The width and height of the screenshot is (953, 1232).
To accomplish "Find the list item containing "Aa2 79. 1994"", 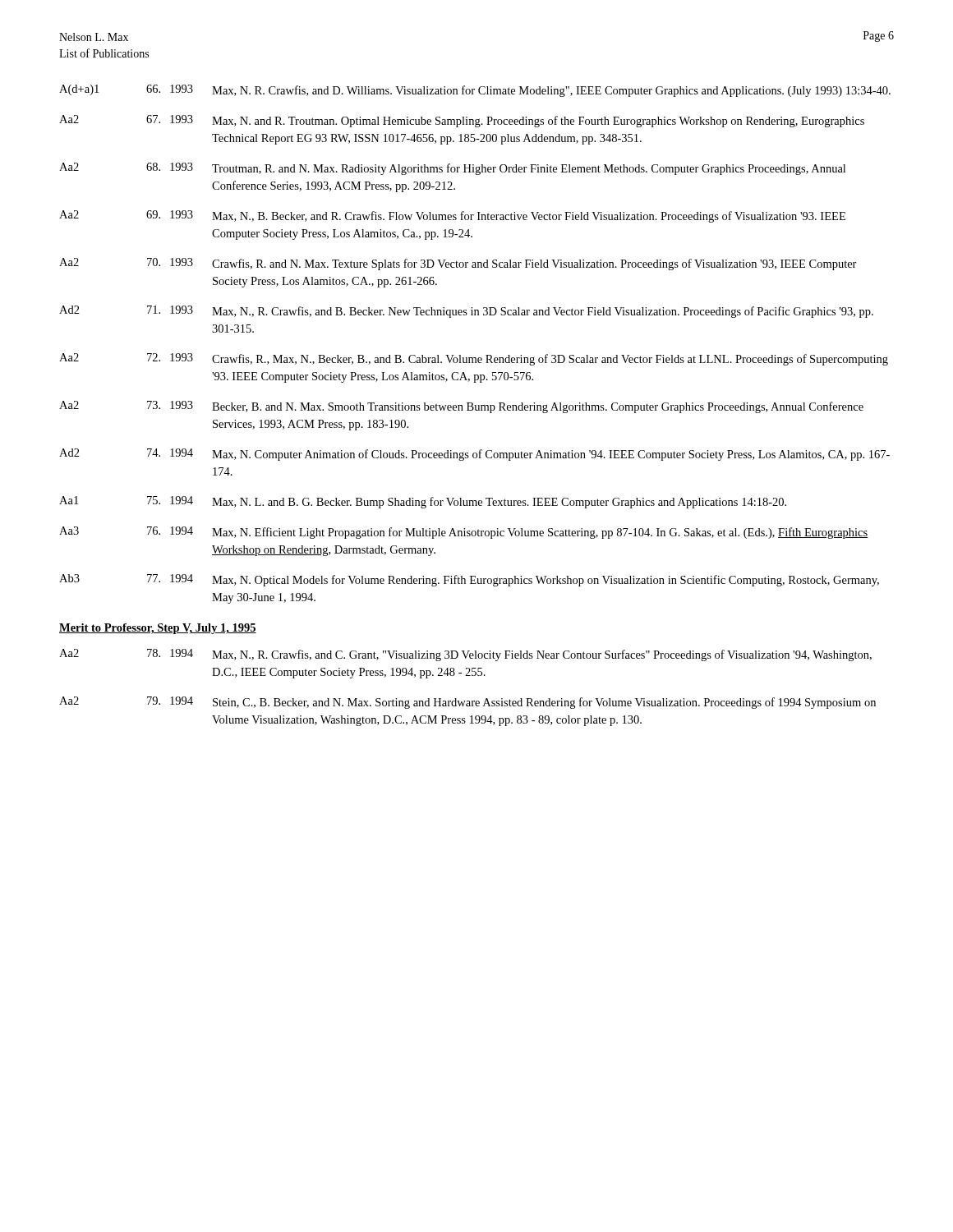I will [476, 712].
